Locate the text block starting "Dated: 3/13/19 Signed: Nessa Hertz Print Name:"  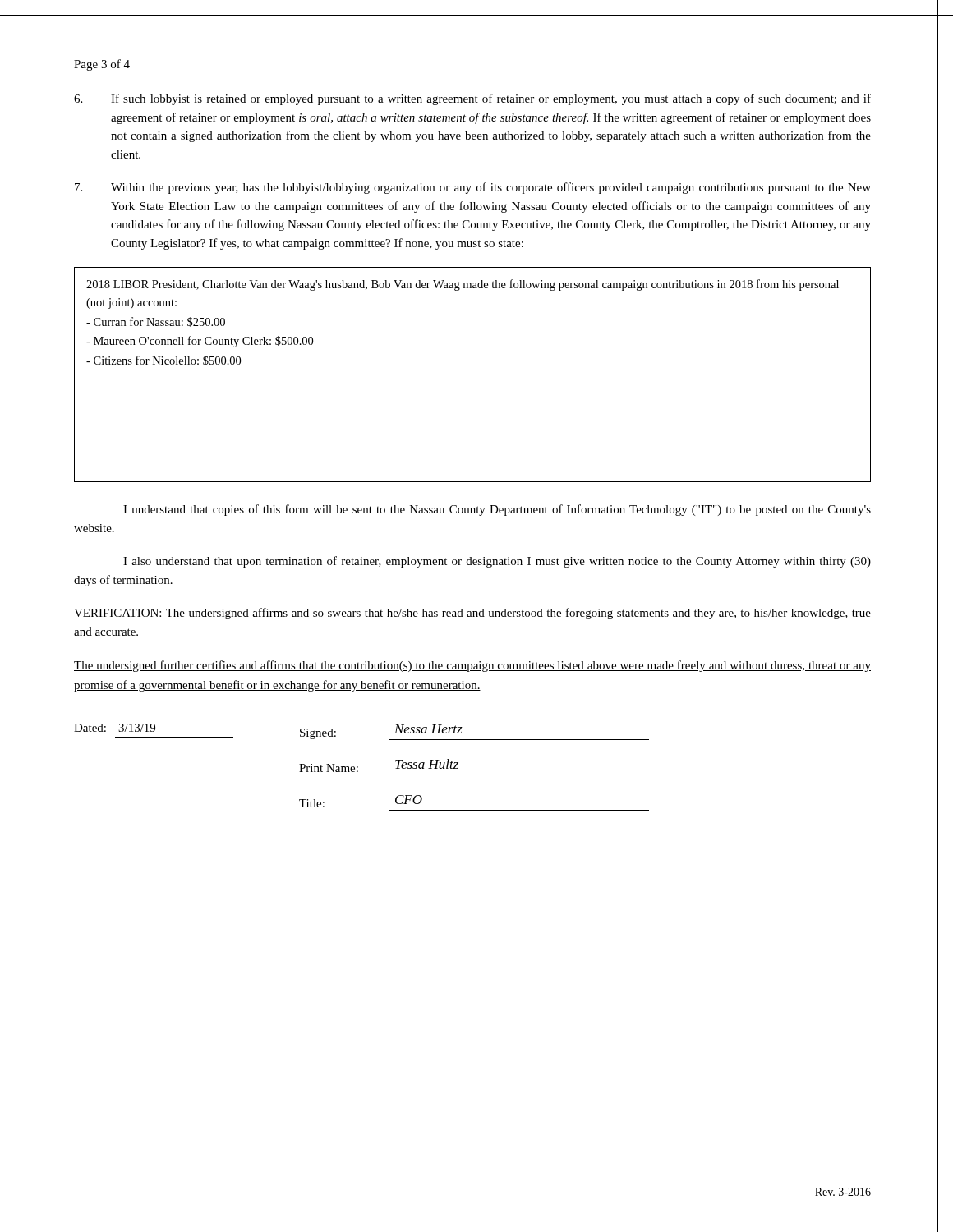click(472, 766)
